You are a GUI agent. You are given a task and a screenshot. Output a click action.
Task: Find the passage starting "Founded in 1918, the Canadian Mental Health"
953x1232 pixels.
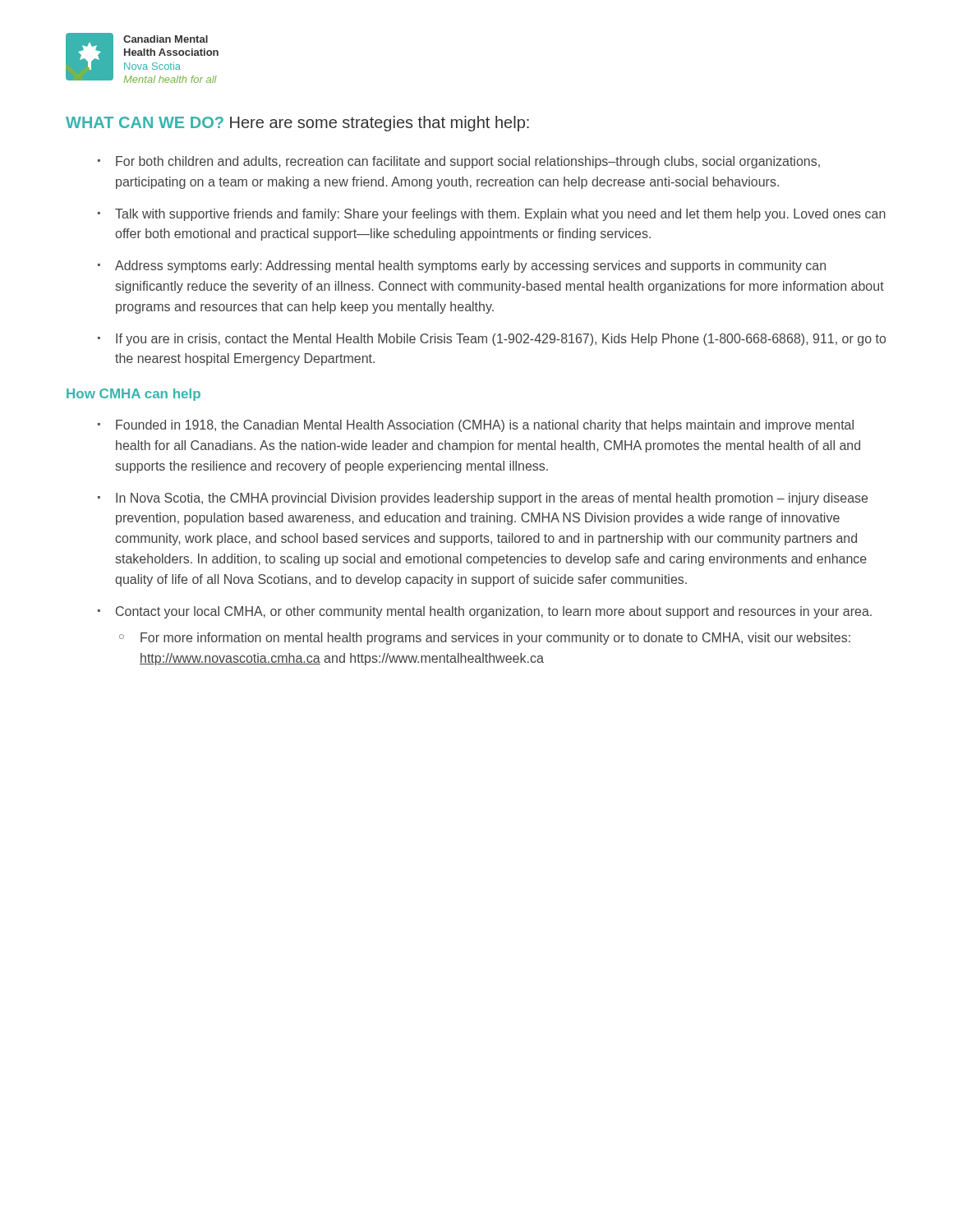click(x=488, y=445)
